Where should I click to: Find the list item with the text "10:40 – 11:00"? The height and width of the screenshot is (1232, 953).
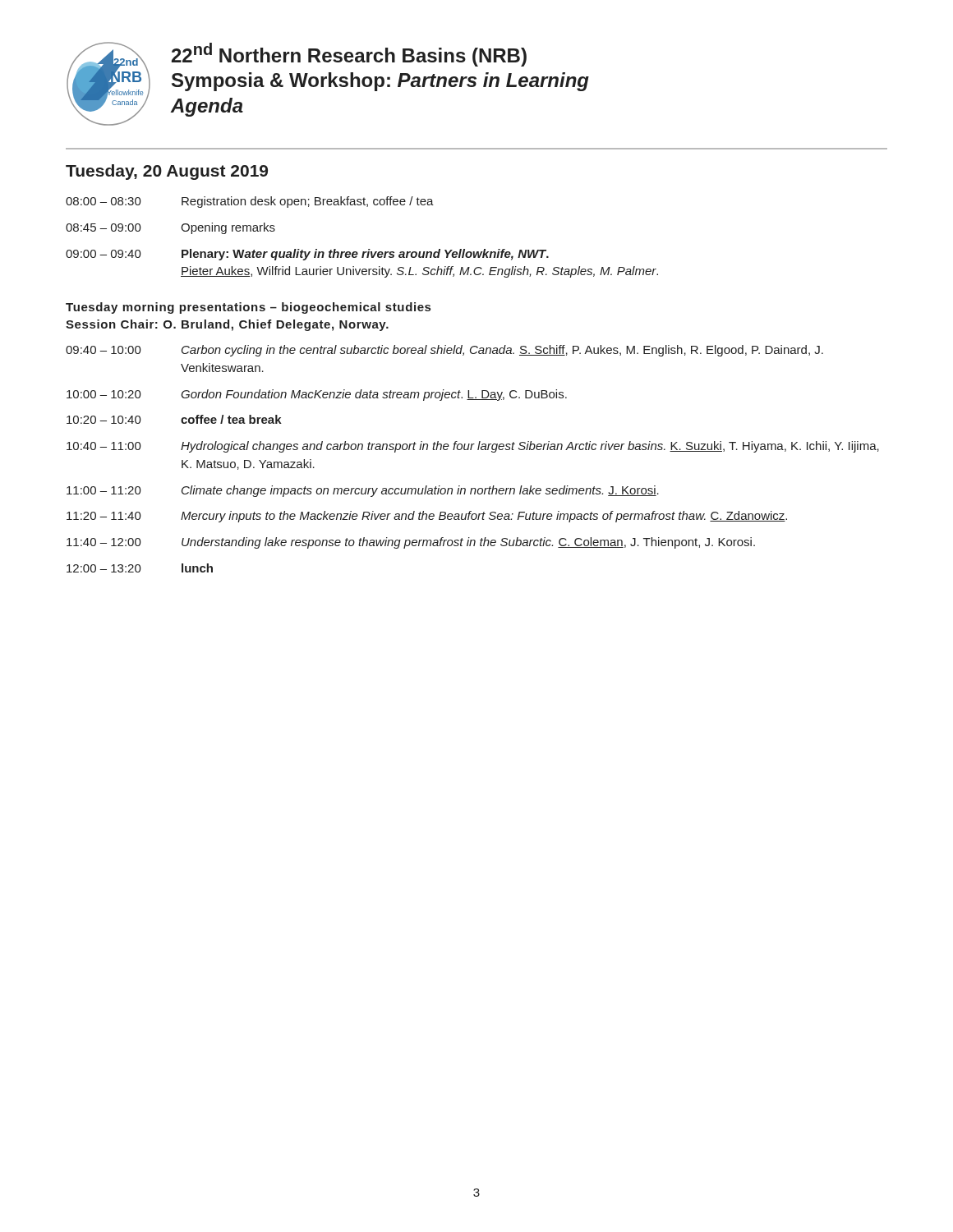[x=476, y=455]
